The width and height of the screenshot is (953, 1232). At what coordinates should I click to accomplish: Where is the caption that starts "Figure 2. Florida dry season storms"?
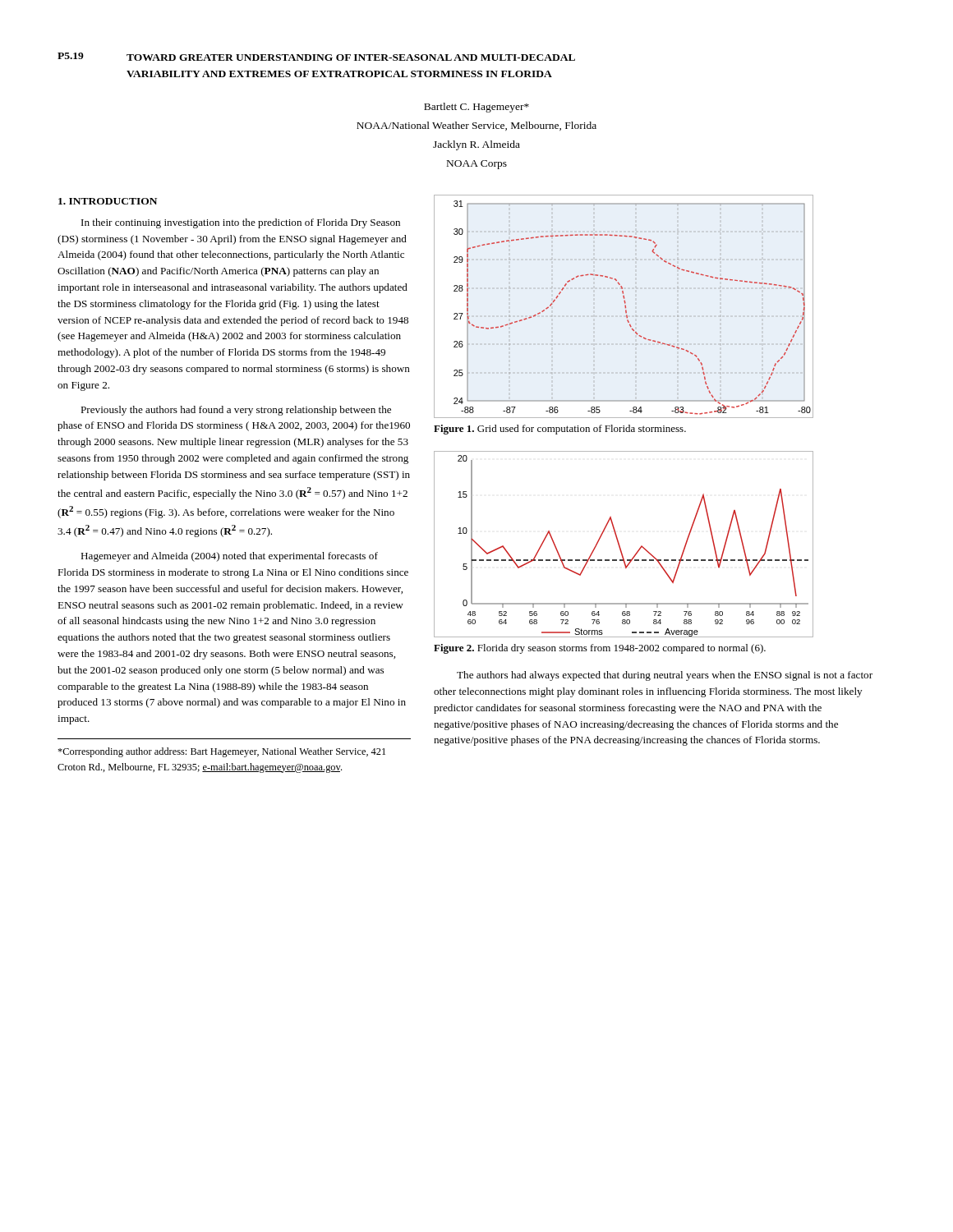[600, 648]
